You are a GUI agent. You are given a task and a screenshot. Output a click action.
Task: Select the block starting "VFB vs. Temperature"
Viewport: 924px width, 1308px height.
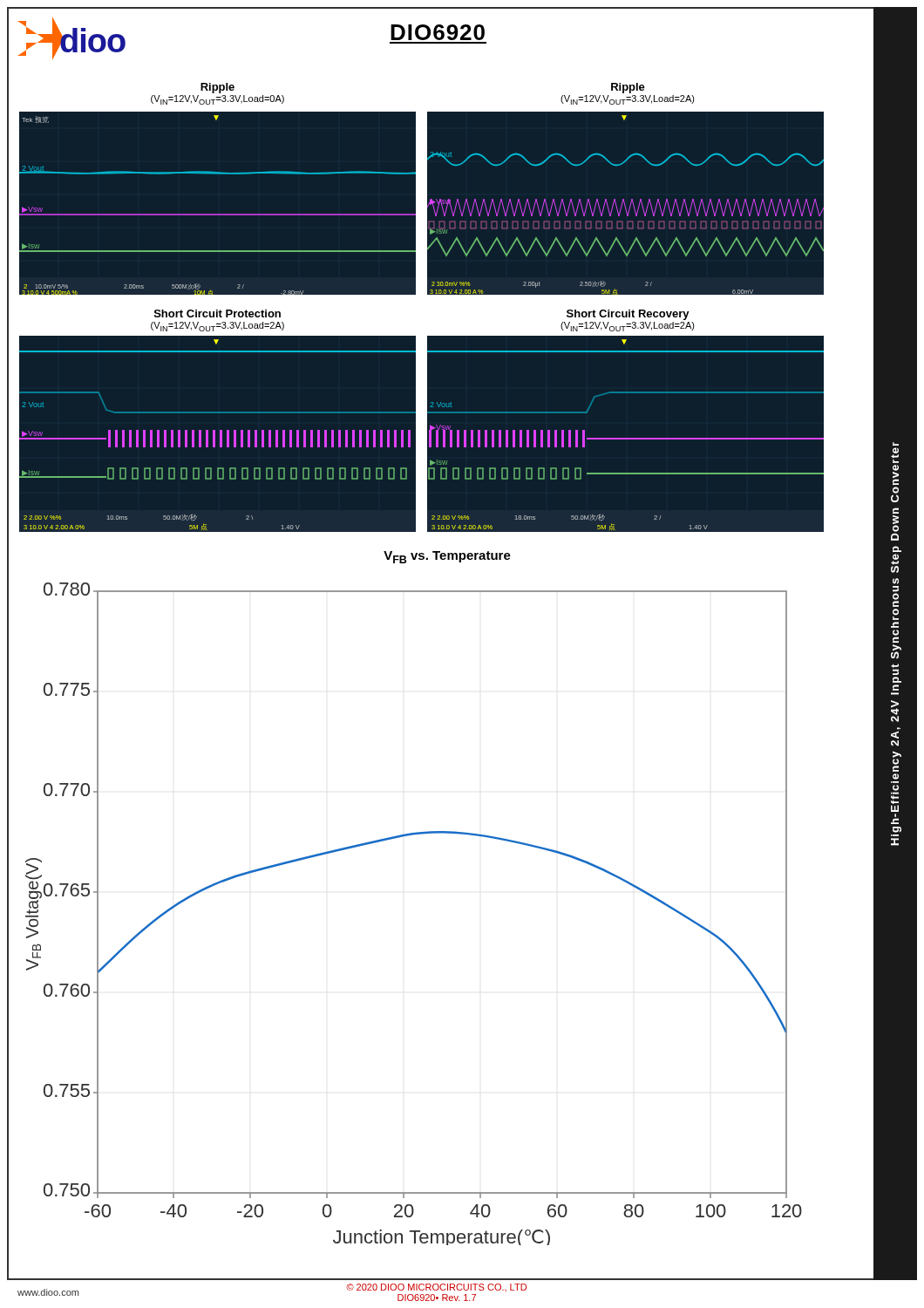point(447,557)
